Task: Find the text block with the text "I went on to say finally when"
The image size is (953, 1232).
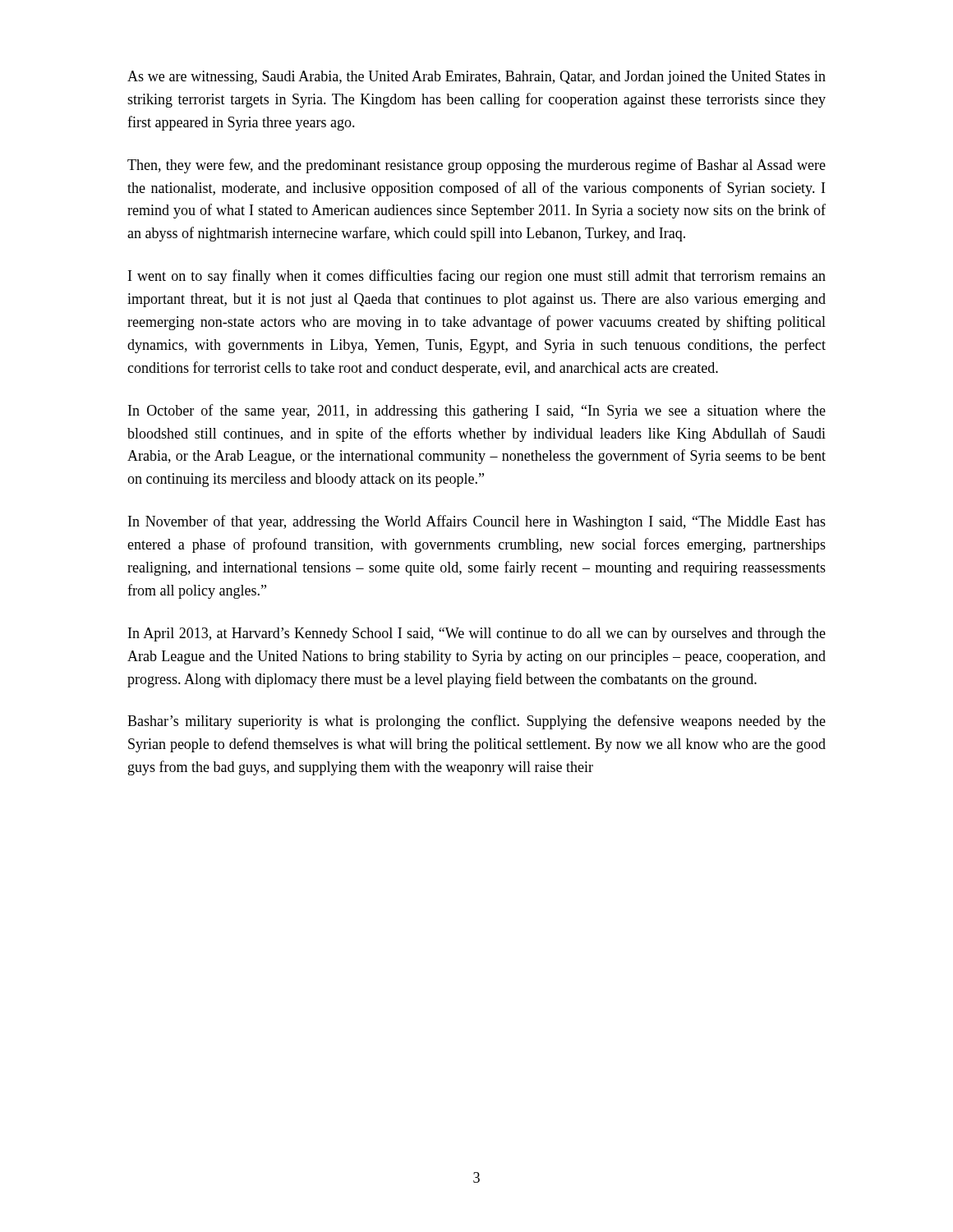Action: tap(476, 322)
